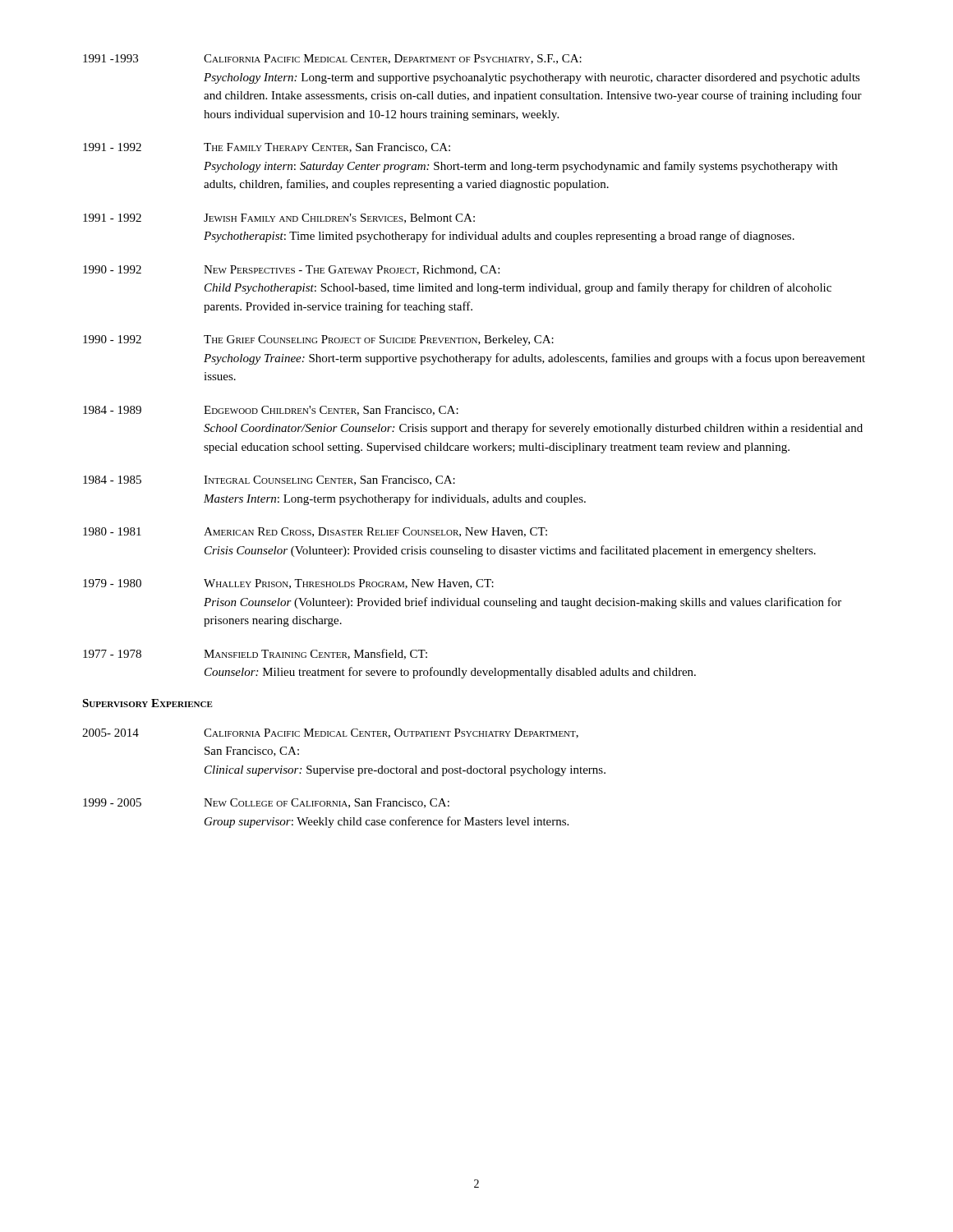Locate the list item with the text "1980 - 1981"
This screenshot has width=953, height=1232.
click(476, 541)
